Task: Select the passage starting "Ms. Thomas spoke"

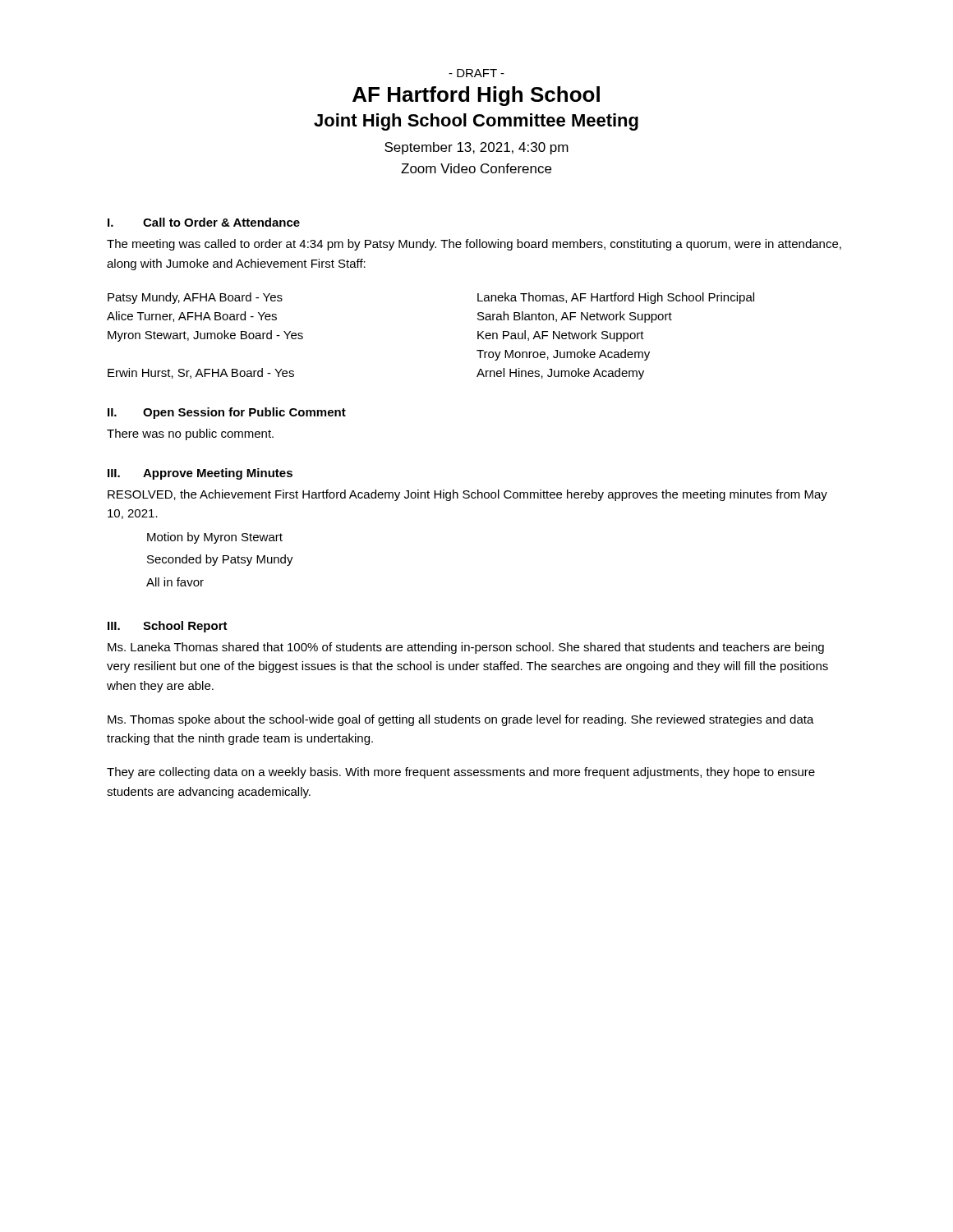Action: click(460, 729)
